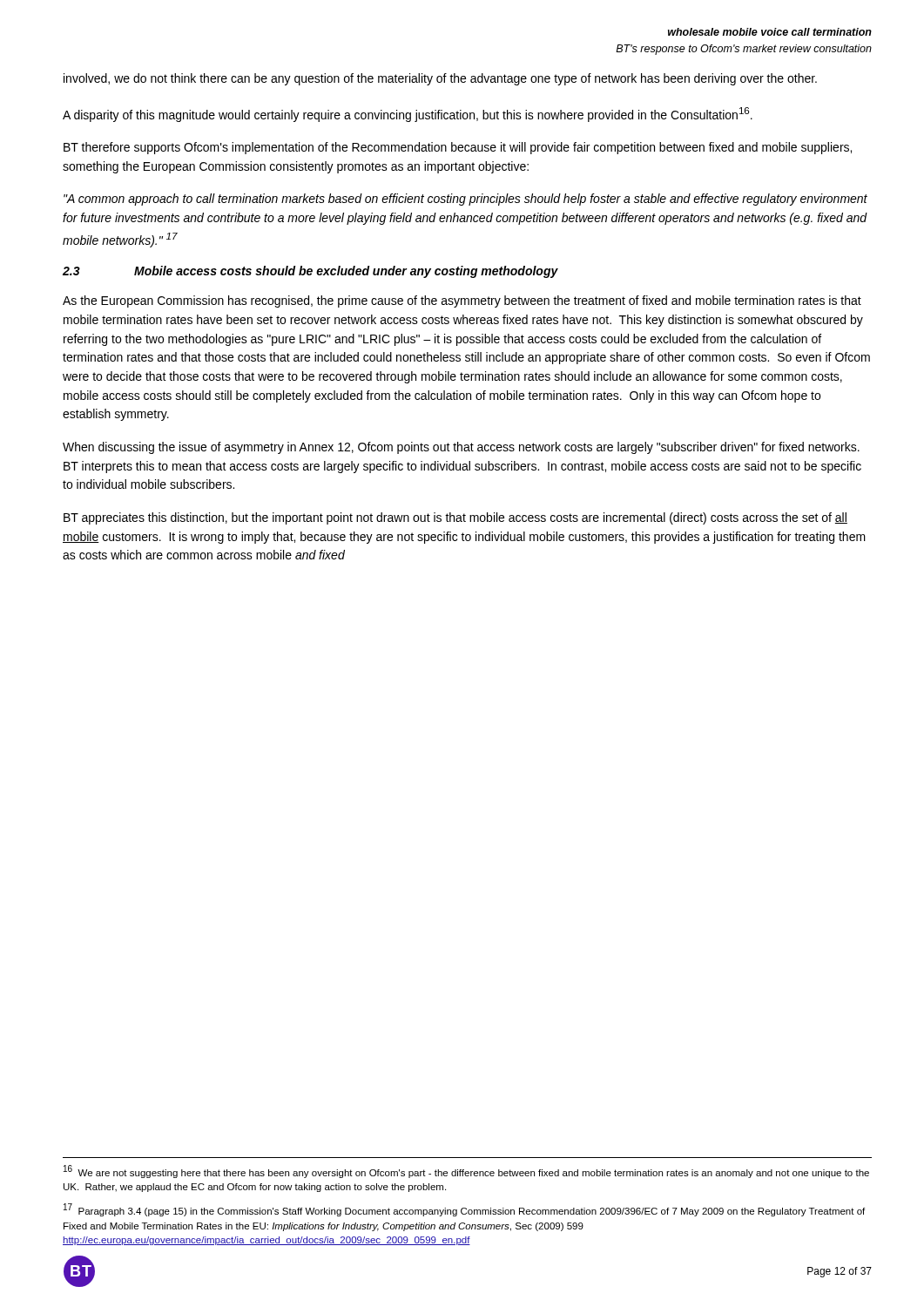Viewport: 924px width, 1307px height.
Task: Find the text block that says "When discussing the issue"
Action: click(x=463, y=466)
